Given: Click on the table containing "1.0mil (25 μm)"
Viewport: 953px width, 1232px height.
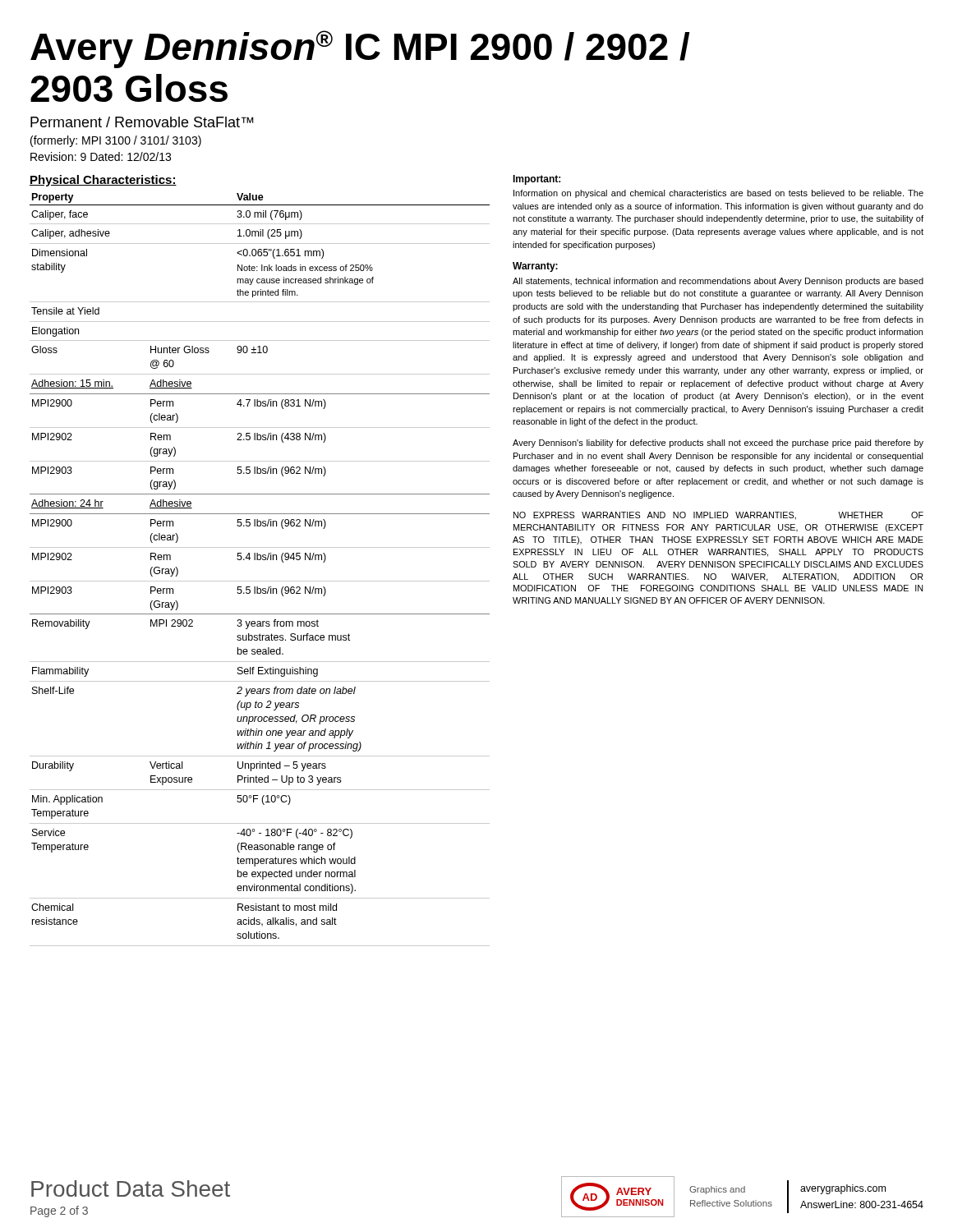Looking at the screenshot, I should (260, 568).
